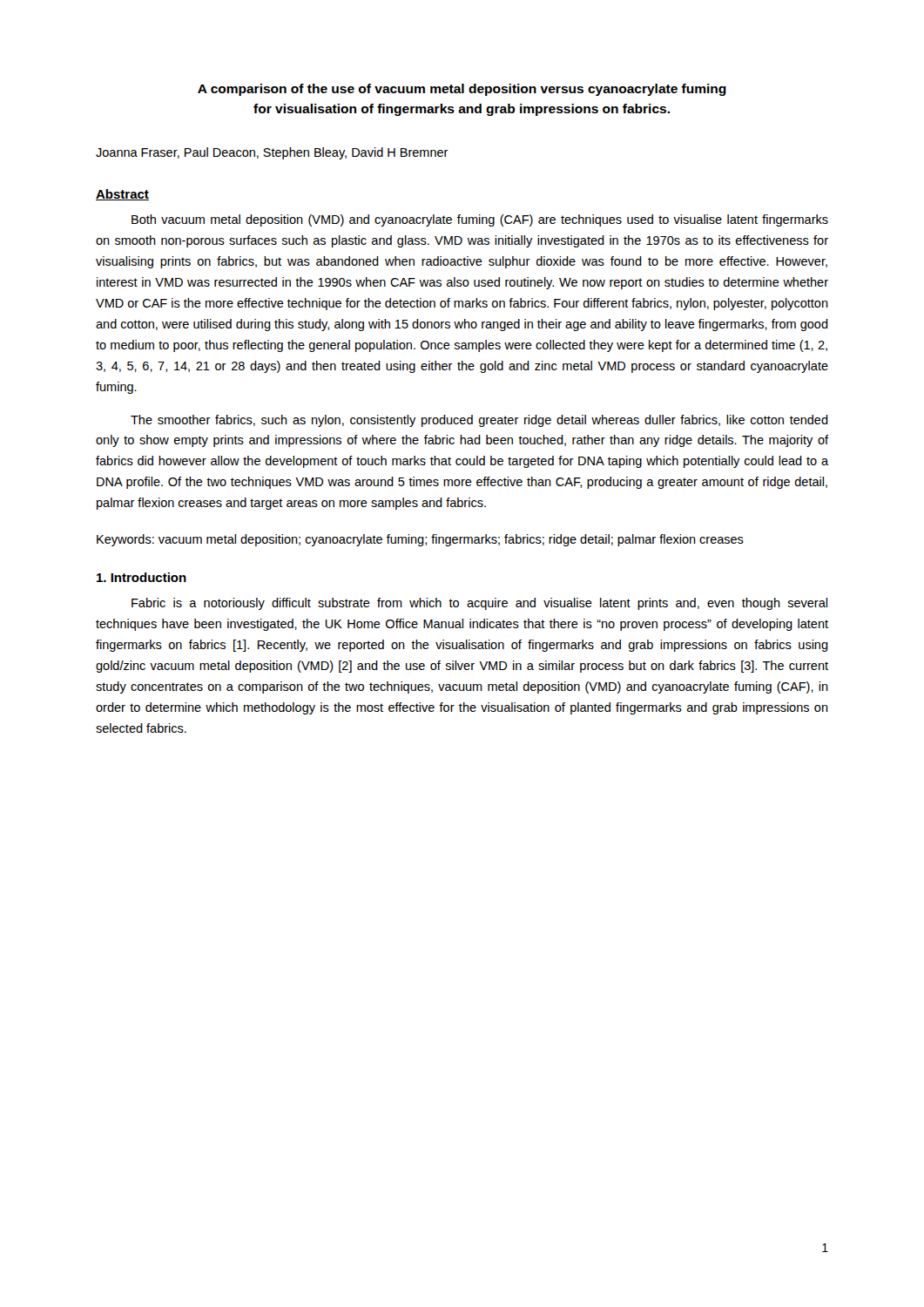Locate the block of text that opens with "Both vacuum metal deposition (VMD)"
The width and height of the screenshot is (924, 1307).
click(x=462, y=362)
